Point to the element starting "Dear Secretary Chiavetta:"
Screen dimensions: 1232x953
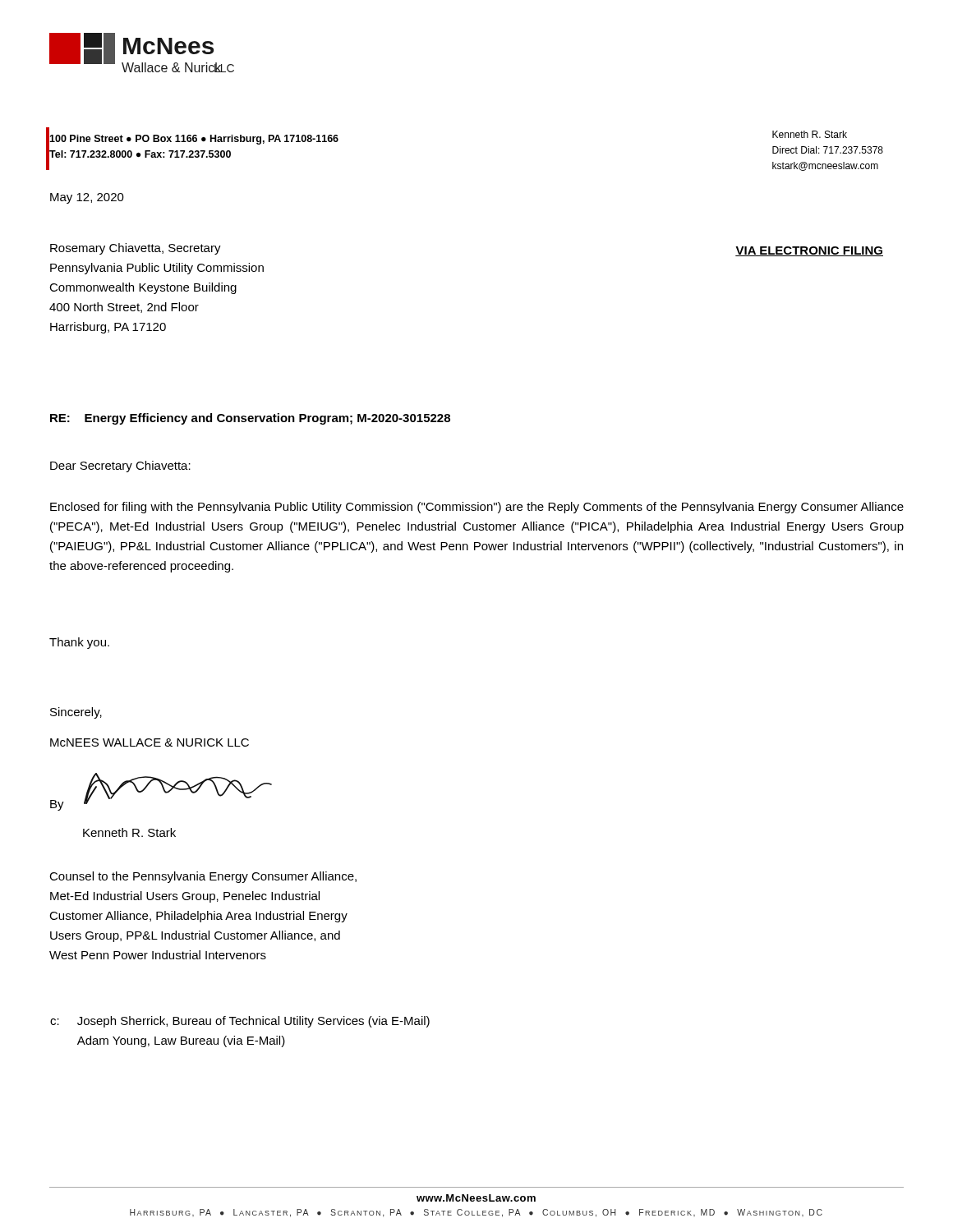[x=120, y=465]
